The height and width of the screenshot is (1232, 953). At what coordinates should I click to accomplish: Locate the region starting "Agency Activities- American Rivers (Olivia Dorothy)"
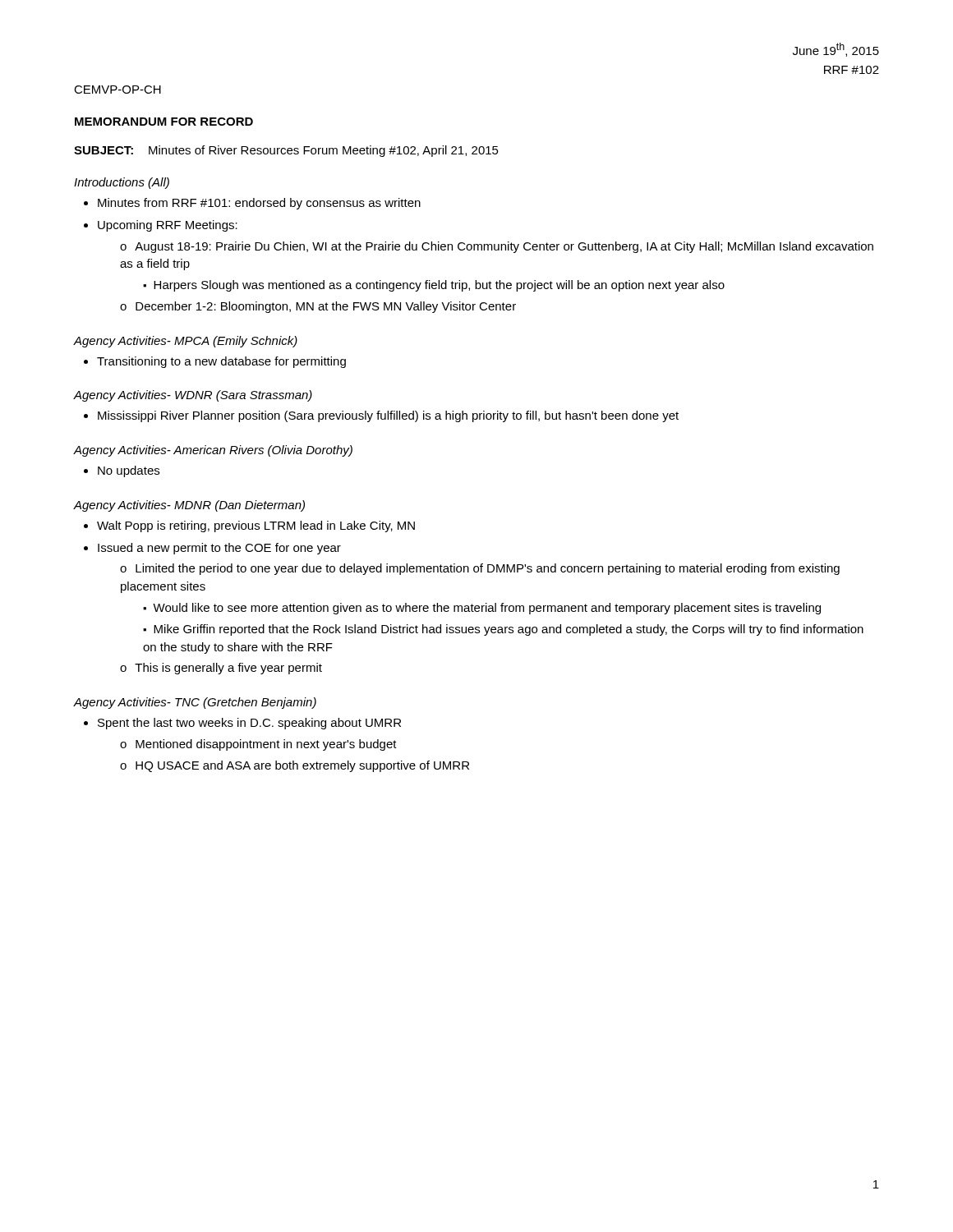click(x=214, y=450)
